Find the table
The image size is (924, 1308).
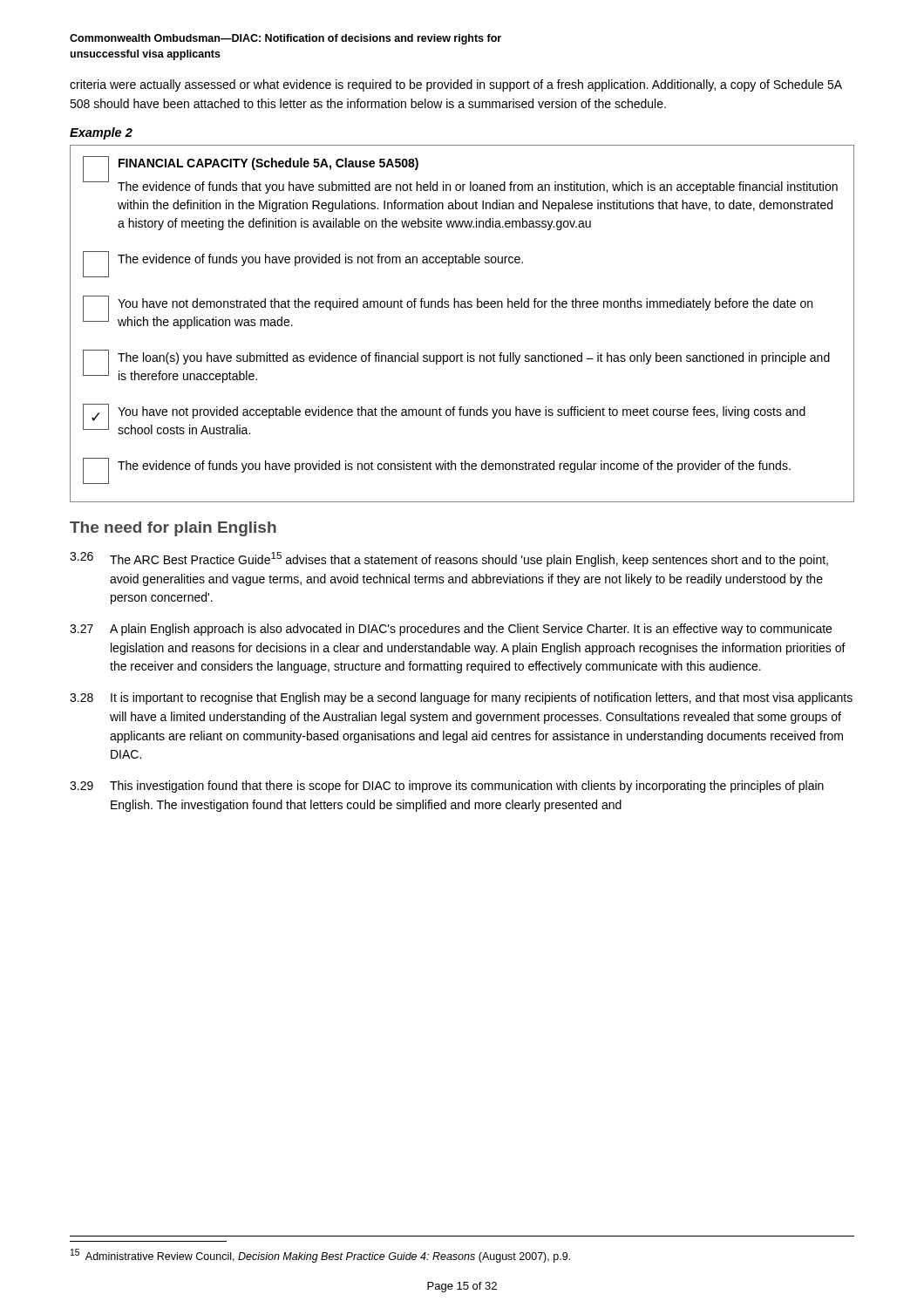coord(462,324)
